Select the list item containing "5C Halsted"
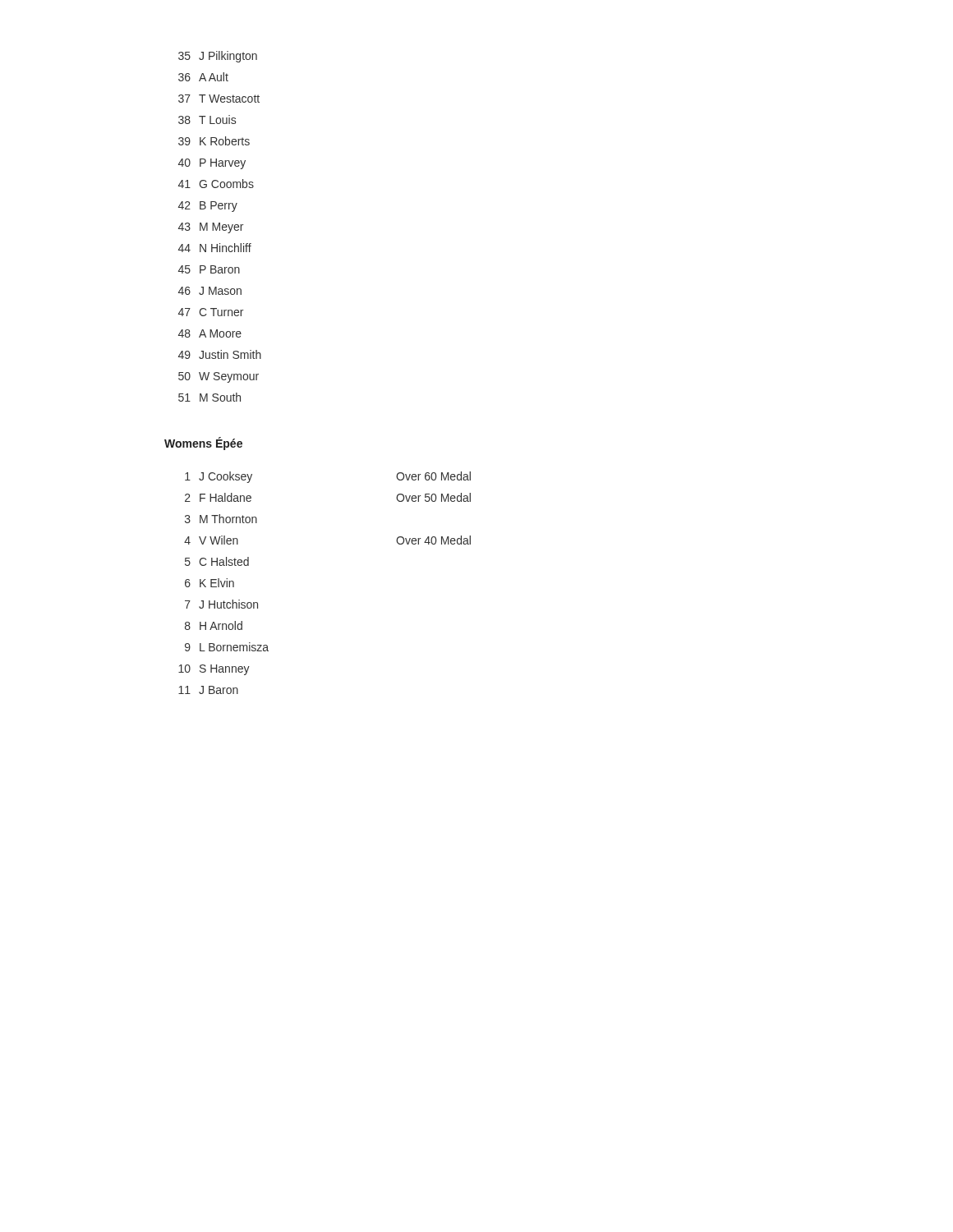 239,562
